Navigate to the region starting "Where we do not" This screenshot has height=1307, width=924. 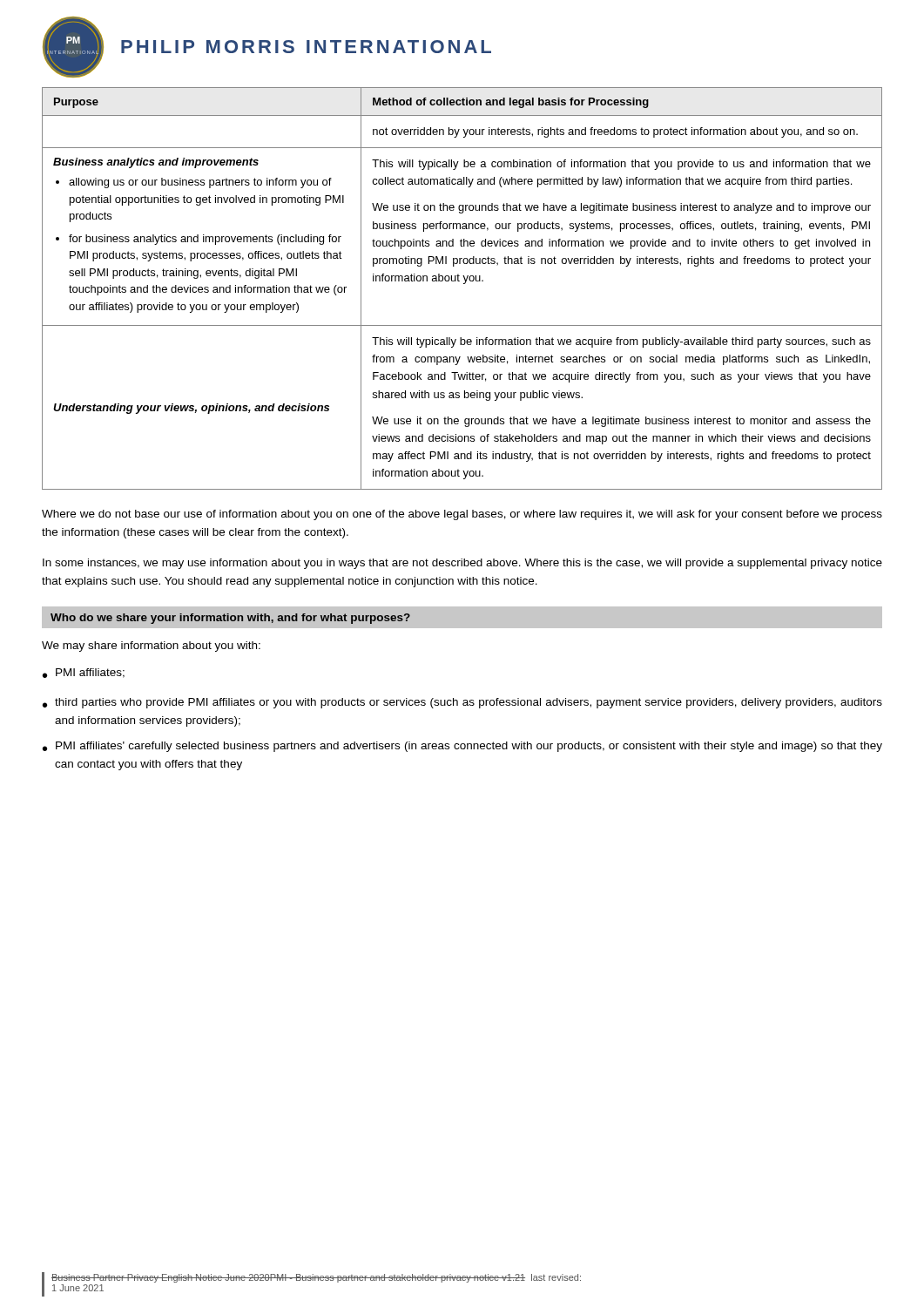point(462,523)
